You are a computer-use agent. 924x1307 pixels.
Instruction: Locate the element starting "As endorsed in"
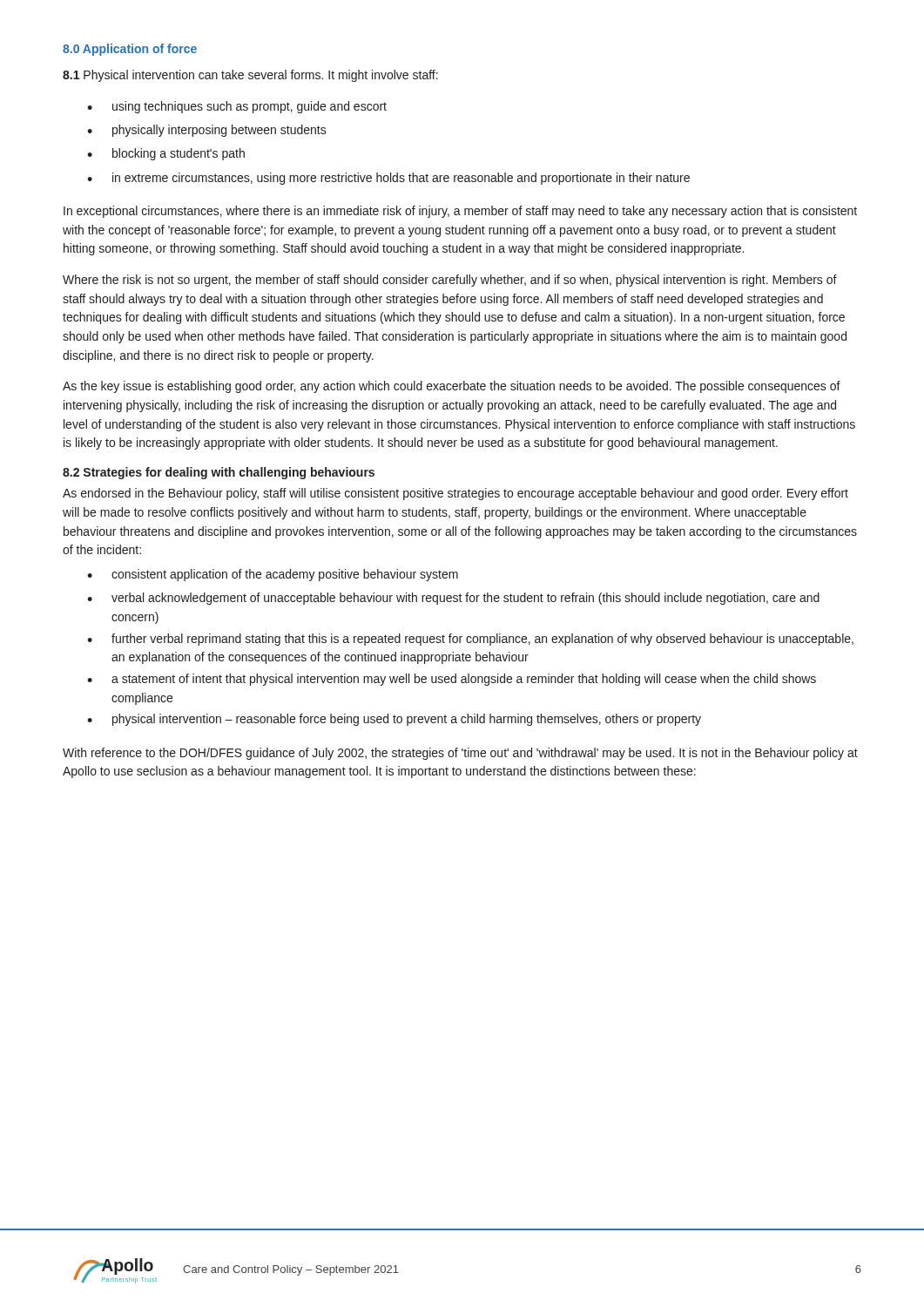(x=460, y=522)
